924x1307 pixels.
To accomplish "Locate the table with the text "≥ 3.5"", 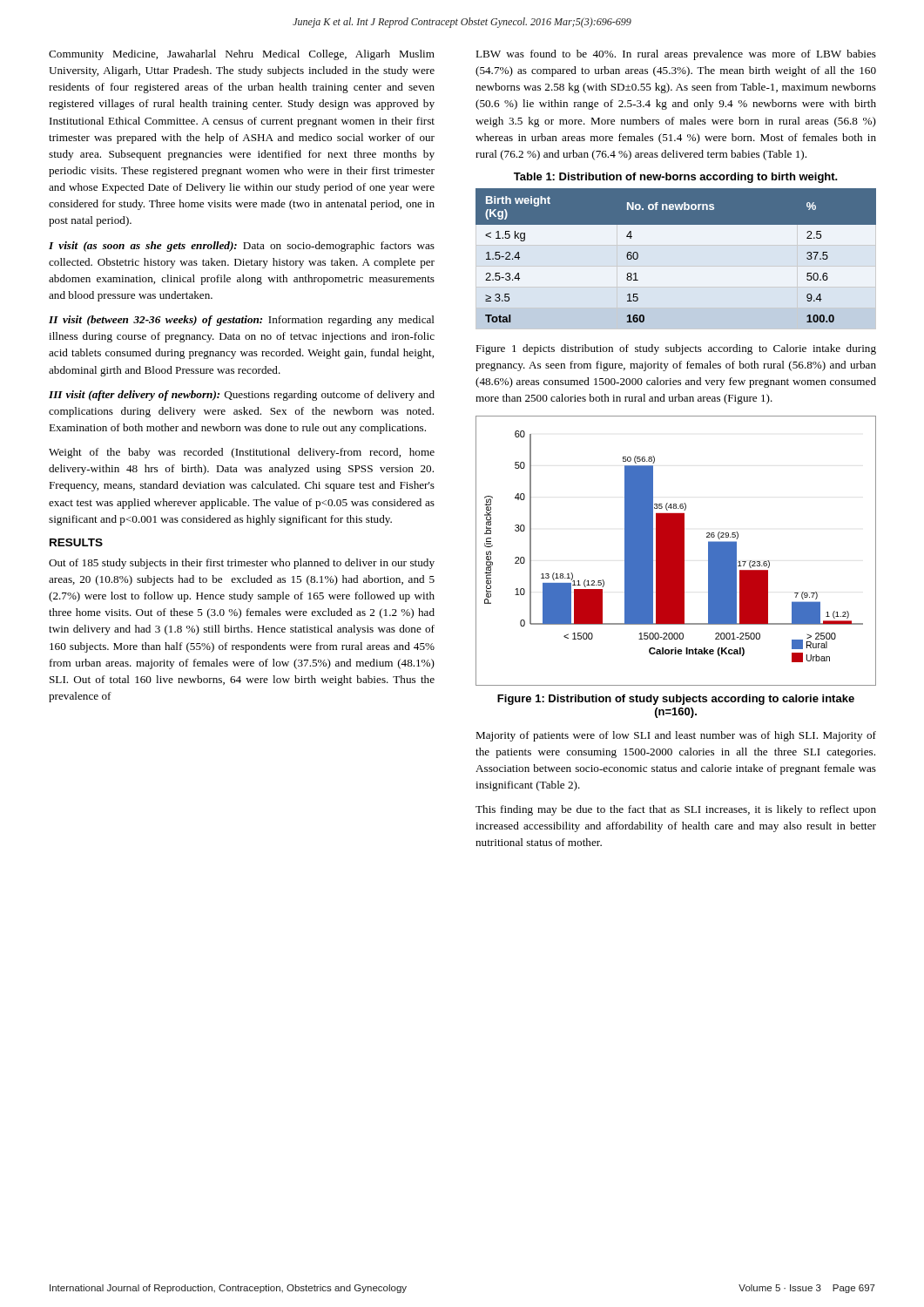I will [x=676, y=259].
